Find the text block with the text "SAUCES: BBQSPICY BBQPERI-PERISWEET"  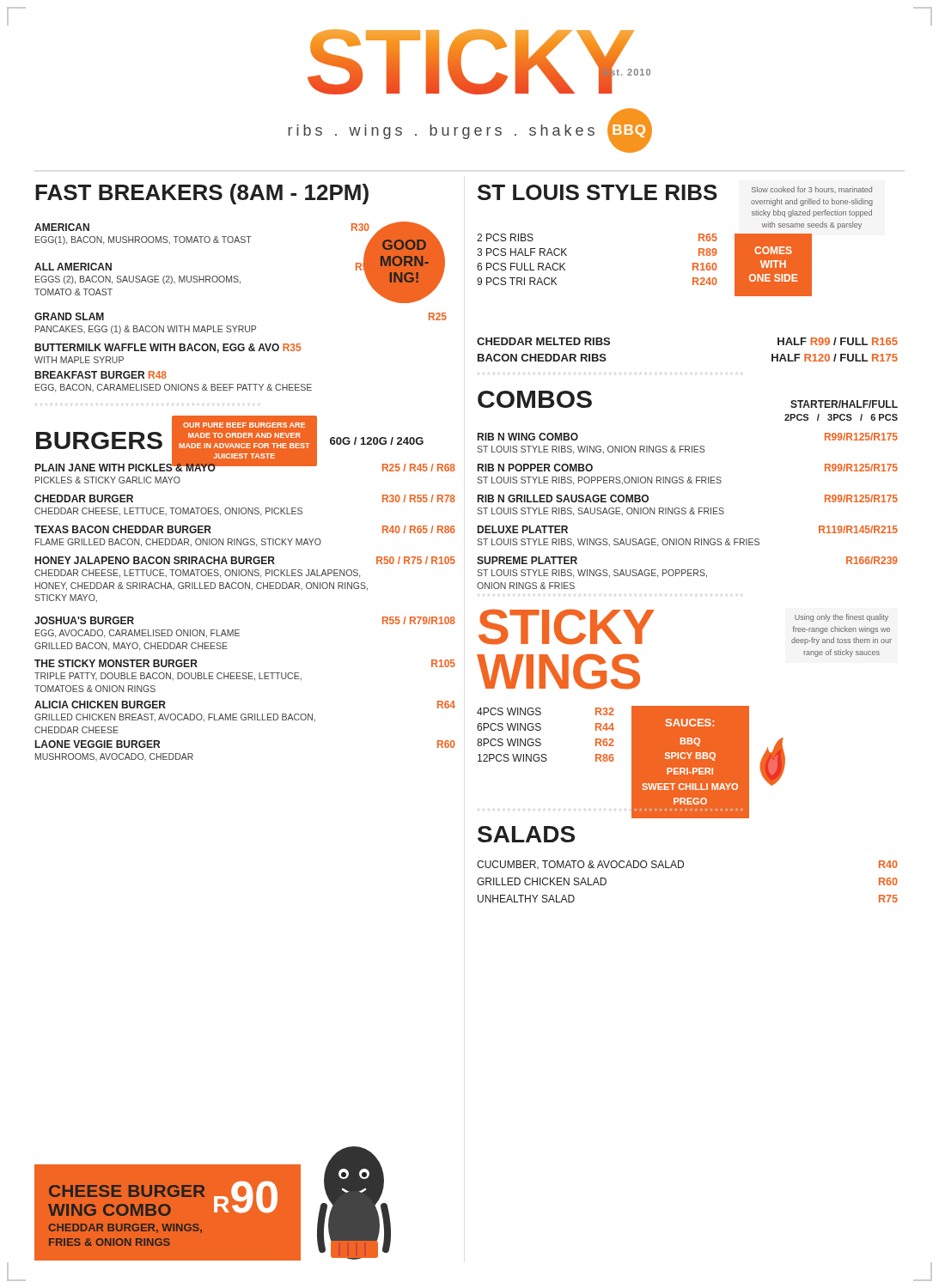tap(690, 760)
